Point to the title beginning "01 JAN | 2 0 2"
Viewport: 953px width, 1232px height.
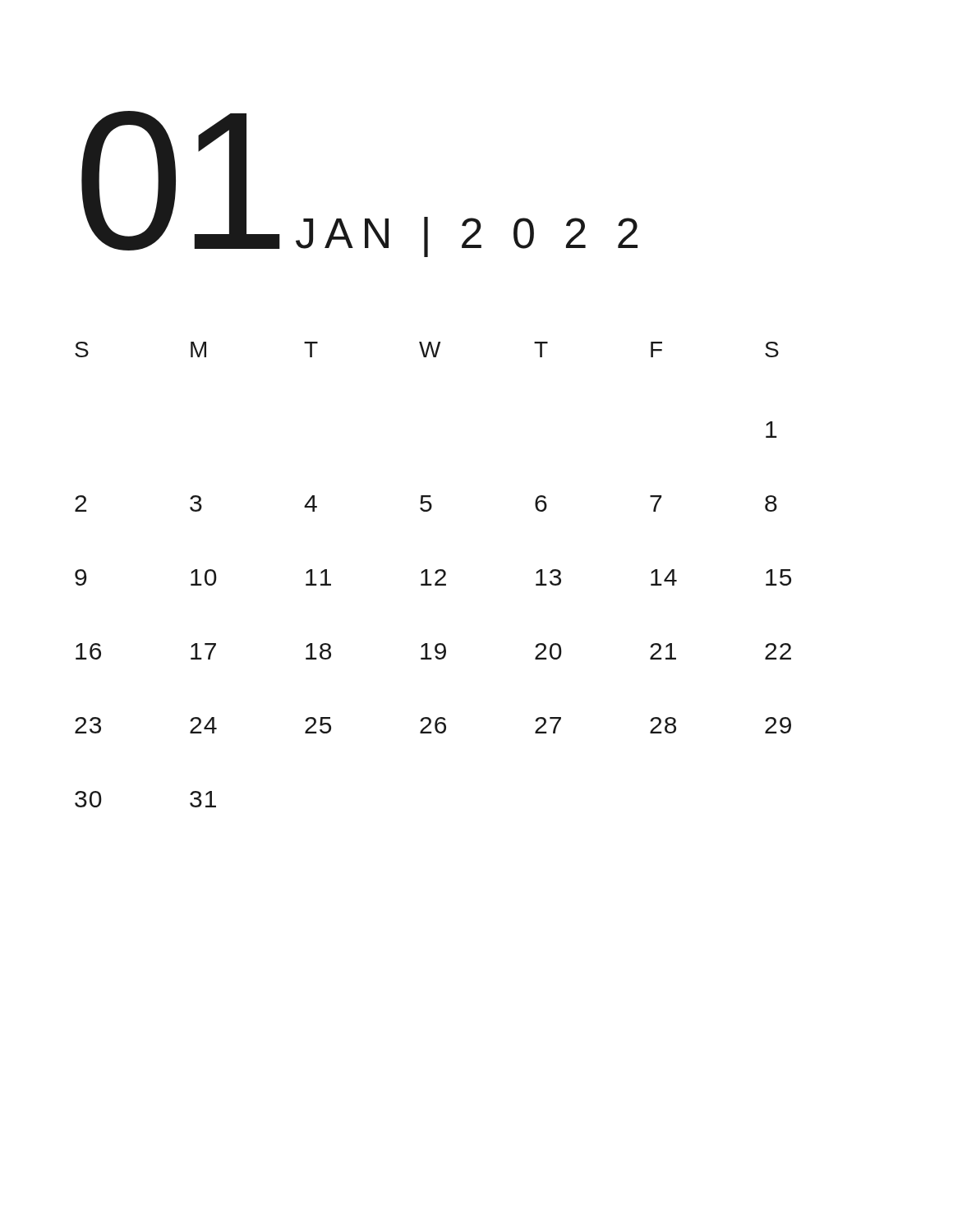click(x=361, y=181)
